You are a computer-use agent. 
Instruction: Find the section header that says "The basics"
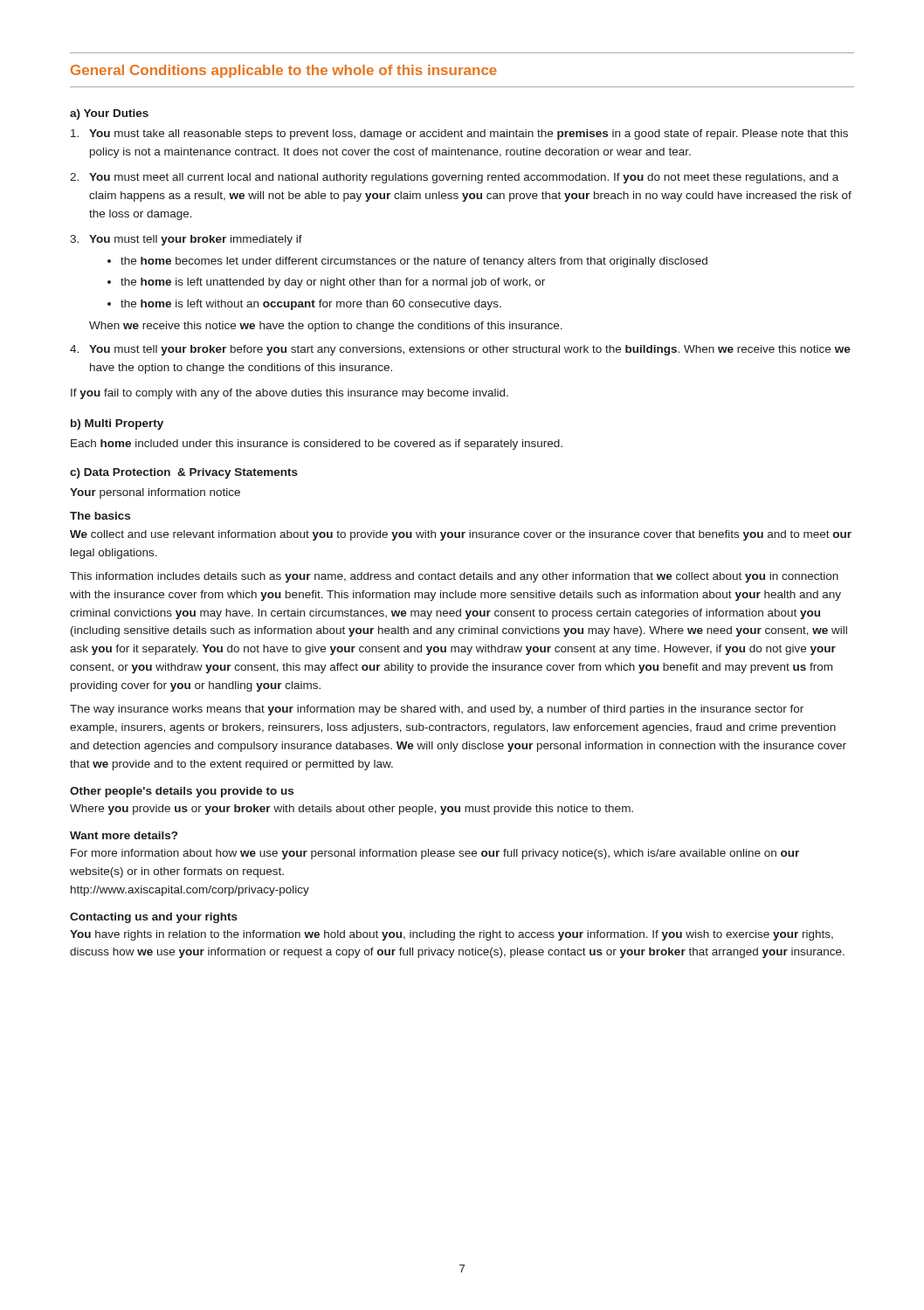coord(100,516)
